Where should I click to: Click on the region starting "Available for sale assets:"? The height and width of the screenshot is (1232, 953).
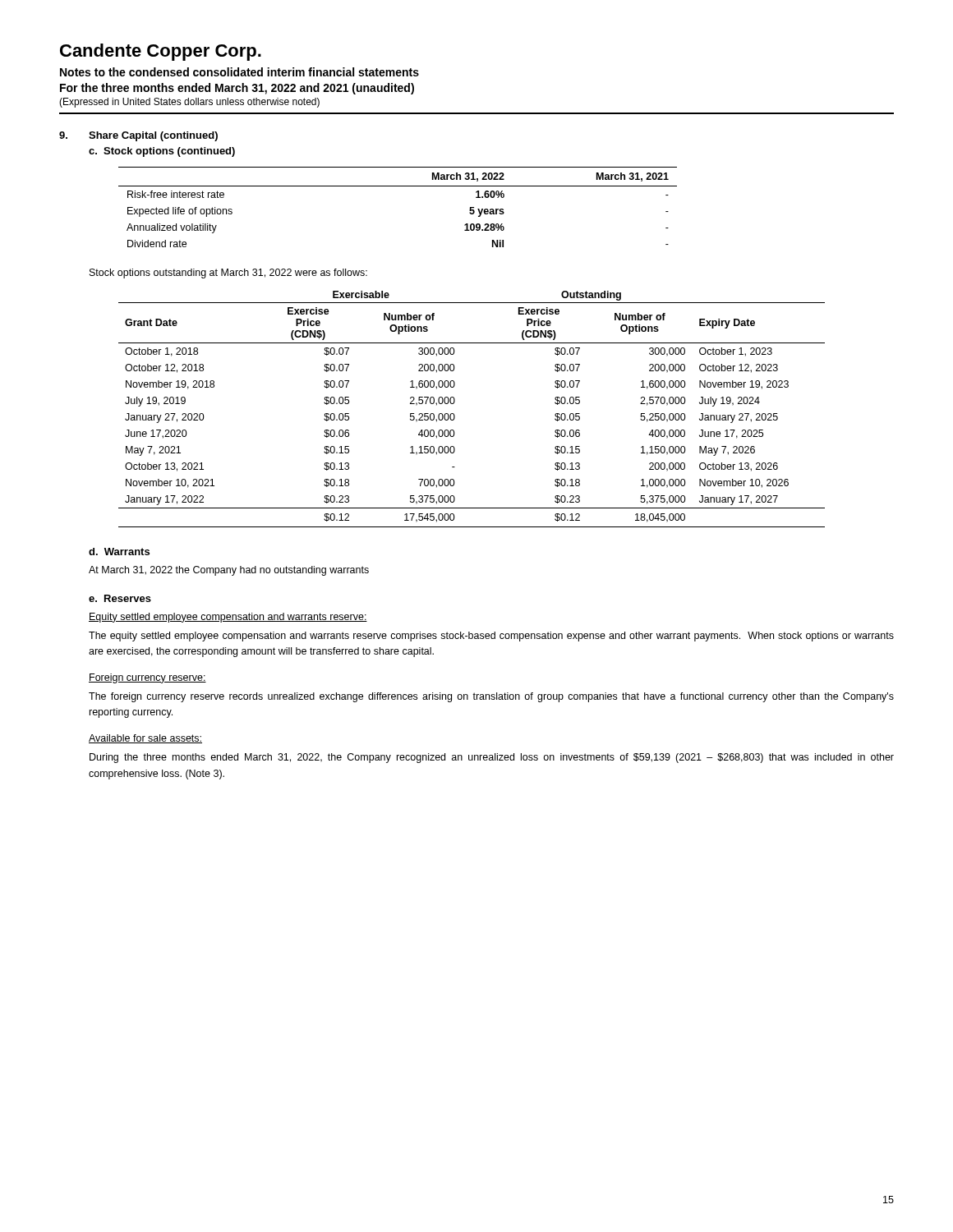point(145,738)
